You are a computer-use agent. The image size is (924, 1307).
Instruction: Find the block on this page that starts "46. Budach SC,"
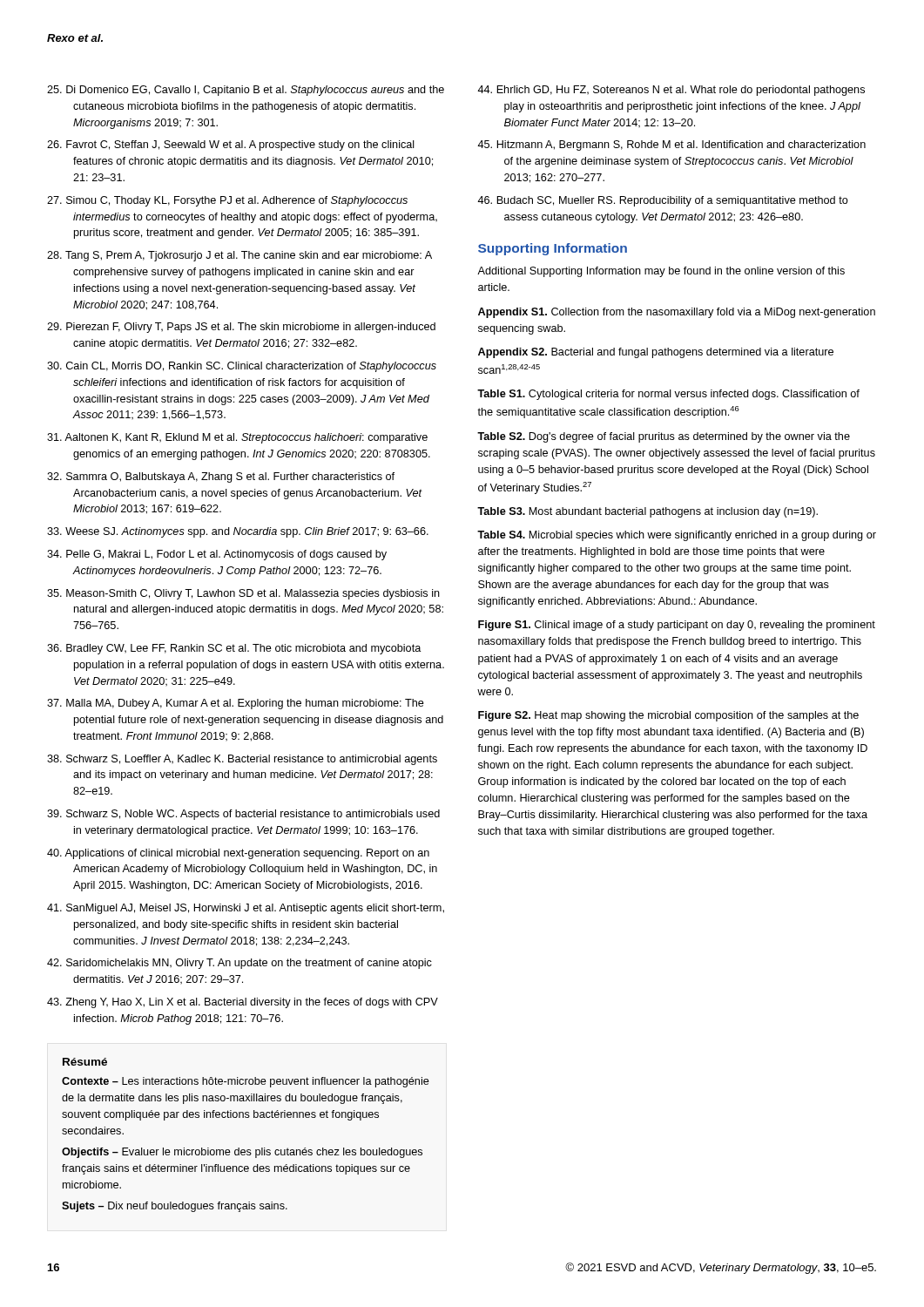(663, 208)
